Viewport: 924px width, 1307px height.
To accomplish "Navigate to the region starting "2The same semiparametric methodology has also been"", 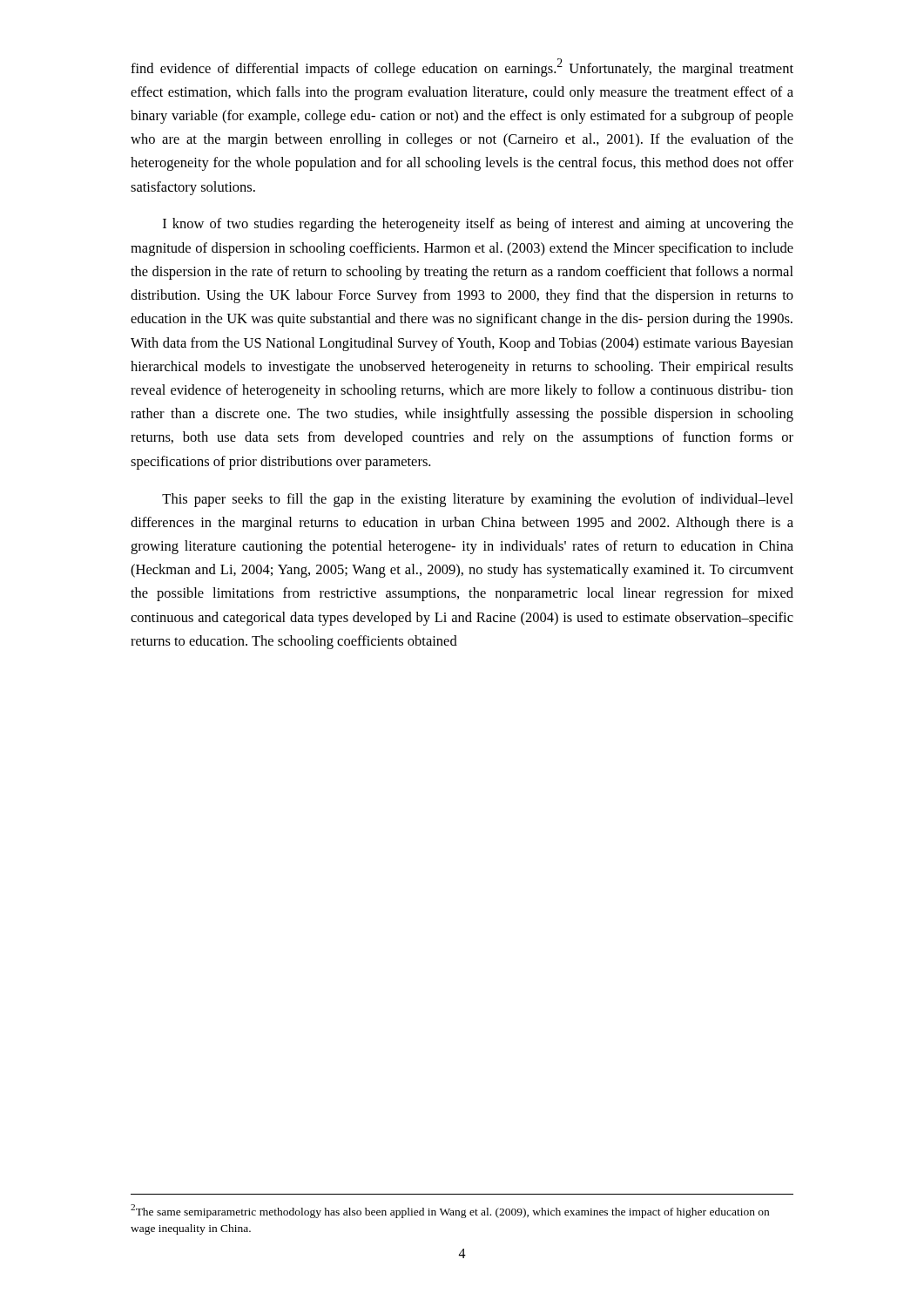I will click(x=450, y=1219).
